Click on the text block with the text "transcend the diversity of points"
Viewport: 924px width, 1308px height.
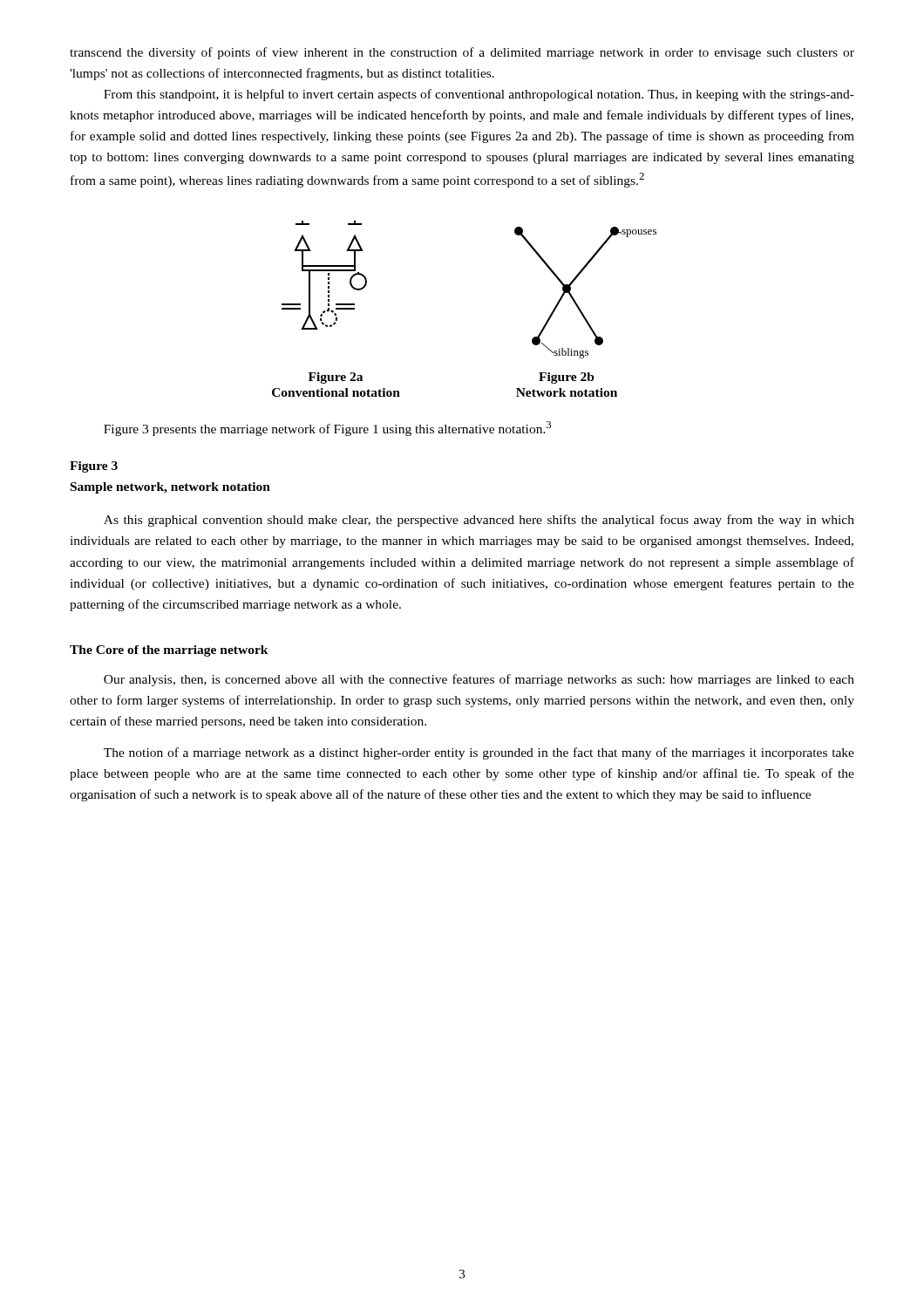coord(462,63)
